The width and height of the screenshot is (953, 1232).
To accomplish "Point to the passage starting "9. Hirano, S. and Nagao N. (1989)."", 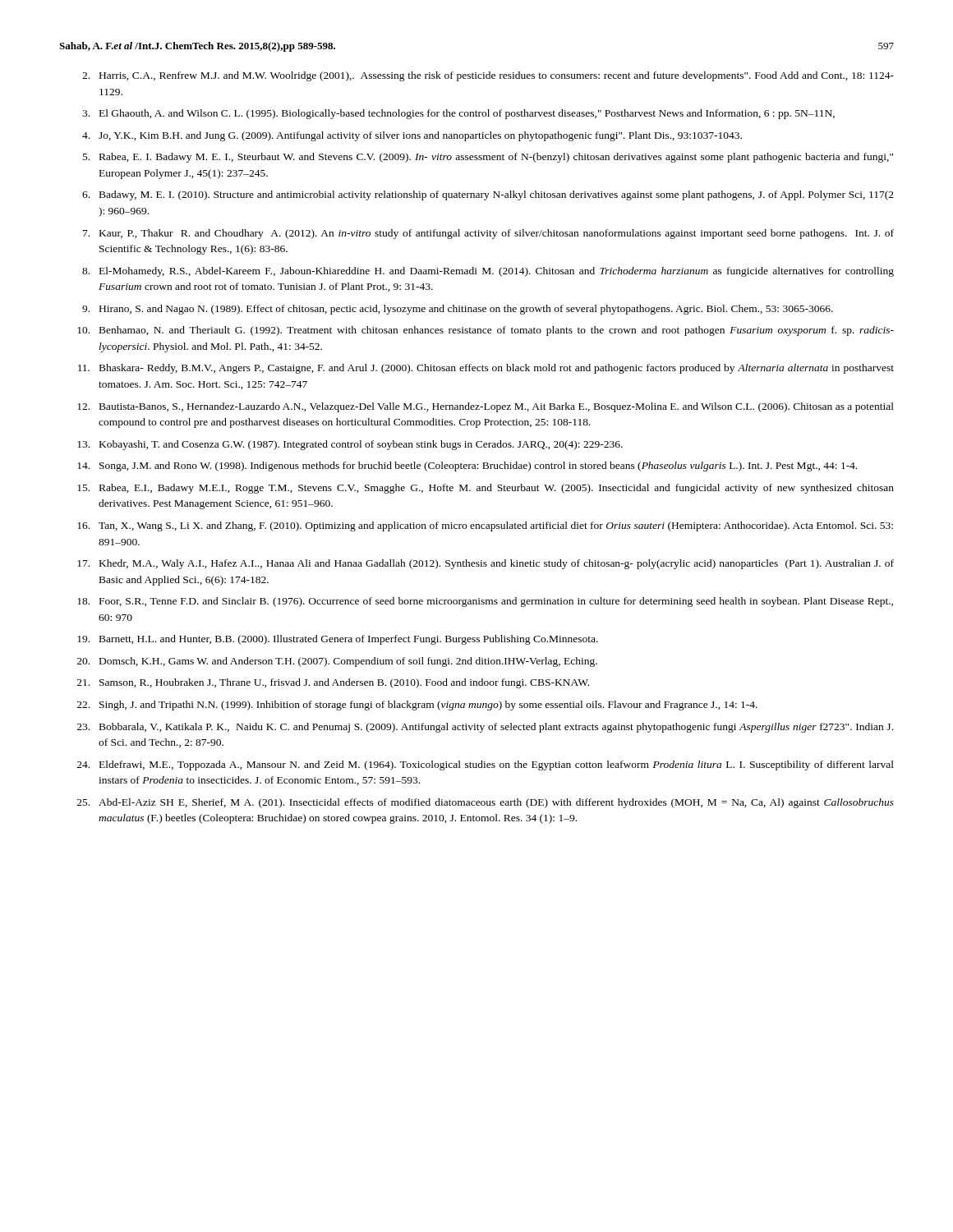I will coord(476,308).
